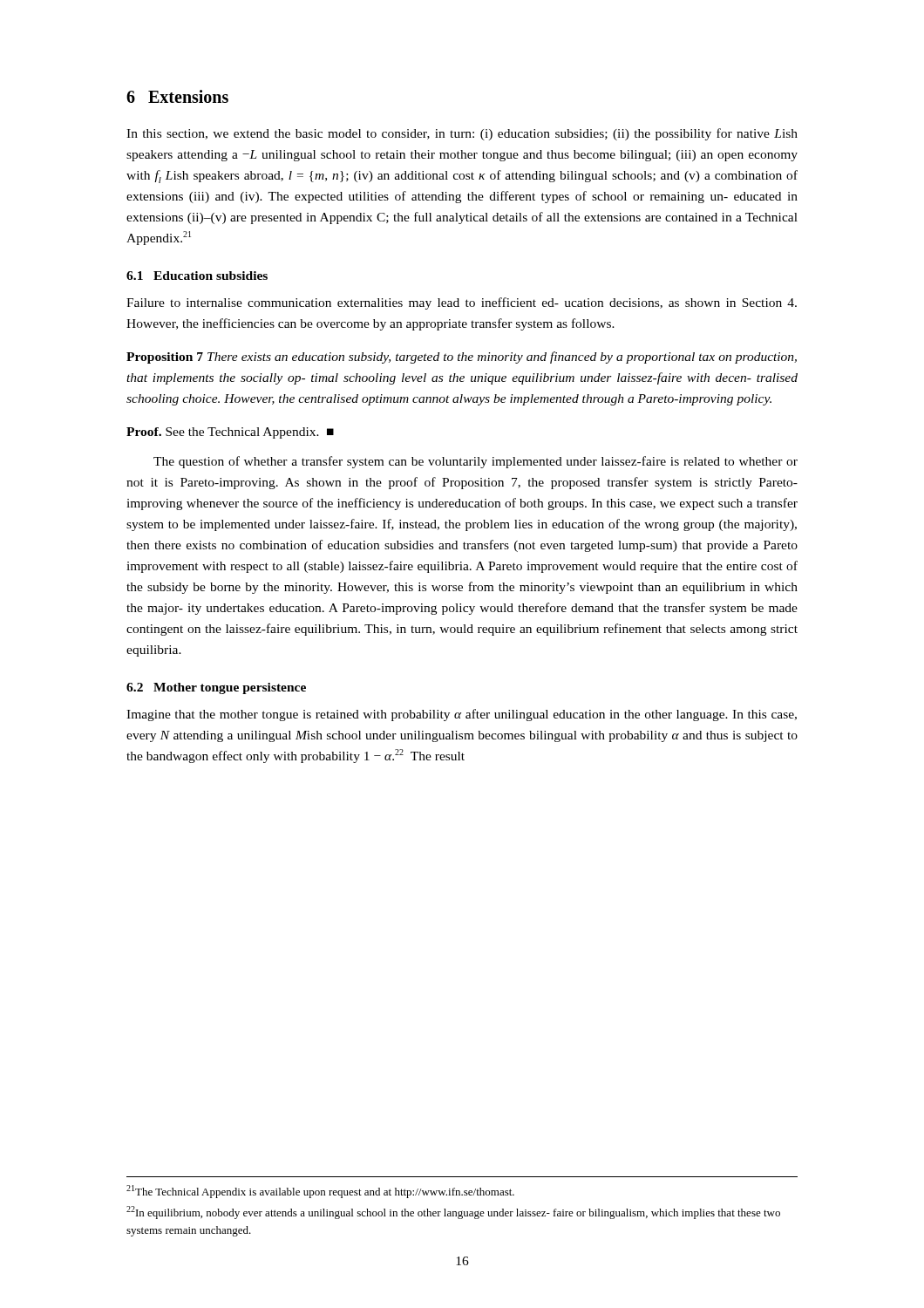Image resolution: width=924 pixels, height=1308 pixels.
Task: Point to the element starting "21The Technical Appendix is available"
Action: [x=462, y=1192]
